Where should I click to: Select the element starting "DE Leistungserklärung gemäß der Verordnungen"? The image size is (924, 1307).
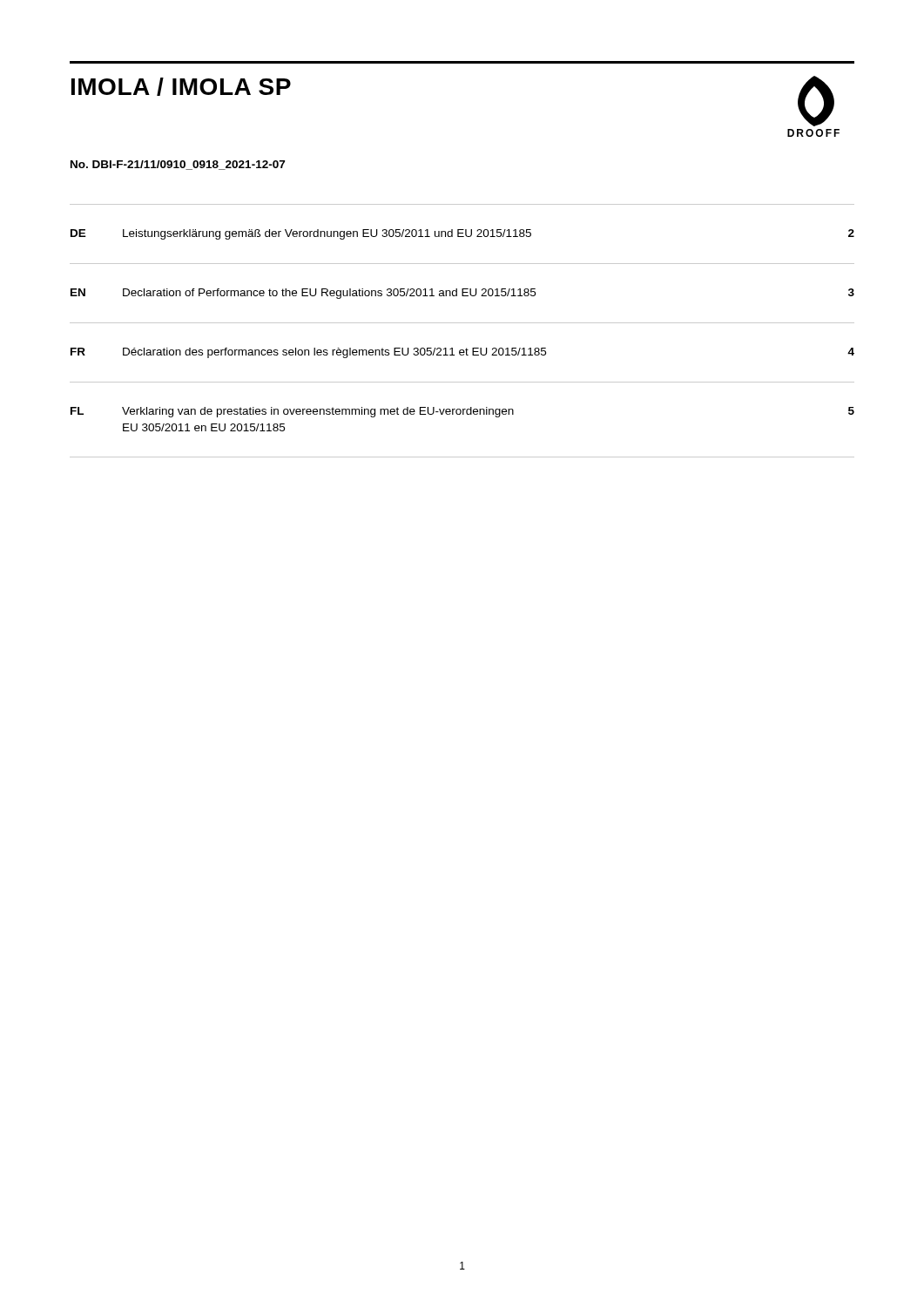pos(462,234)
